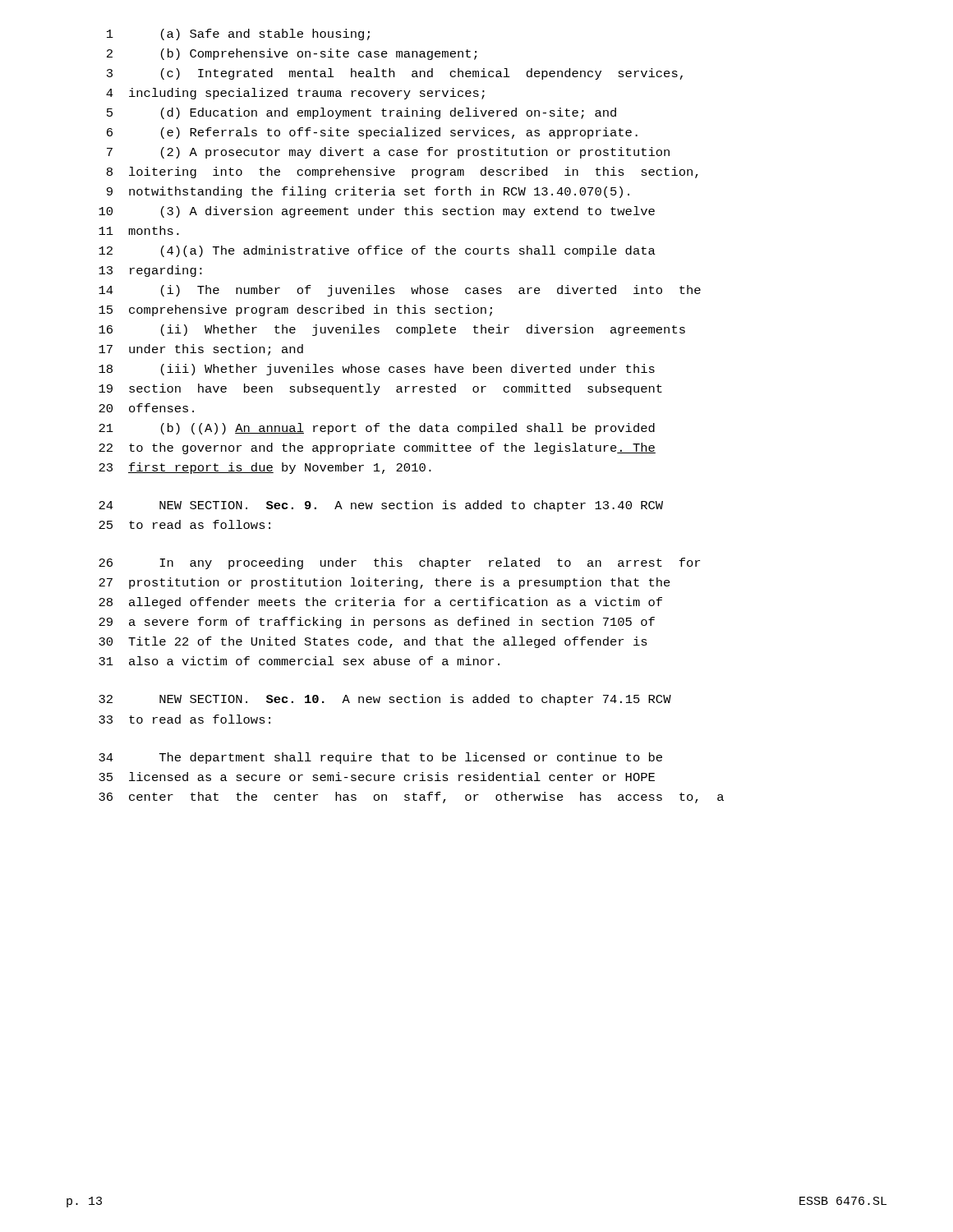
Task: Navigate to the block starting "18 (iii) Whether juveniles whose"
Action: tap(369, 370)
